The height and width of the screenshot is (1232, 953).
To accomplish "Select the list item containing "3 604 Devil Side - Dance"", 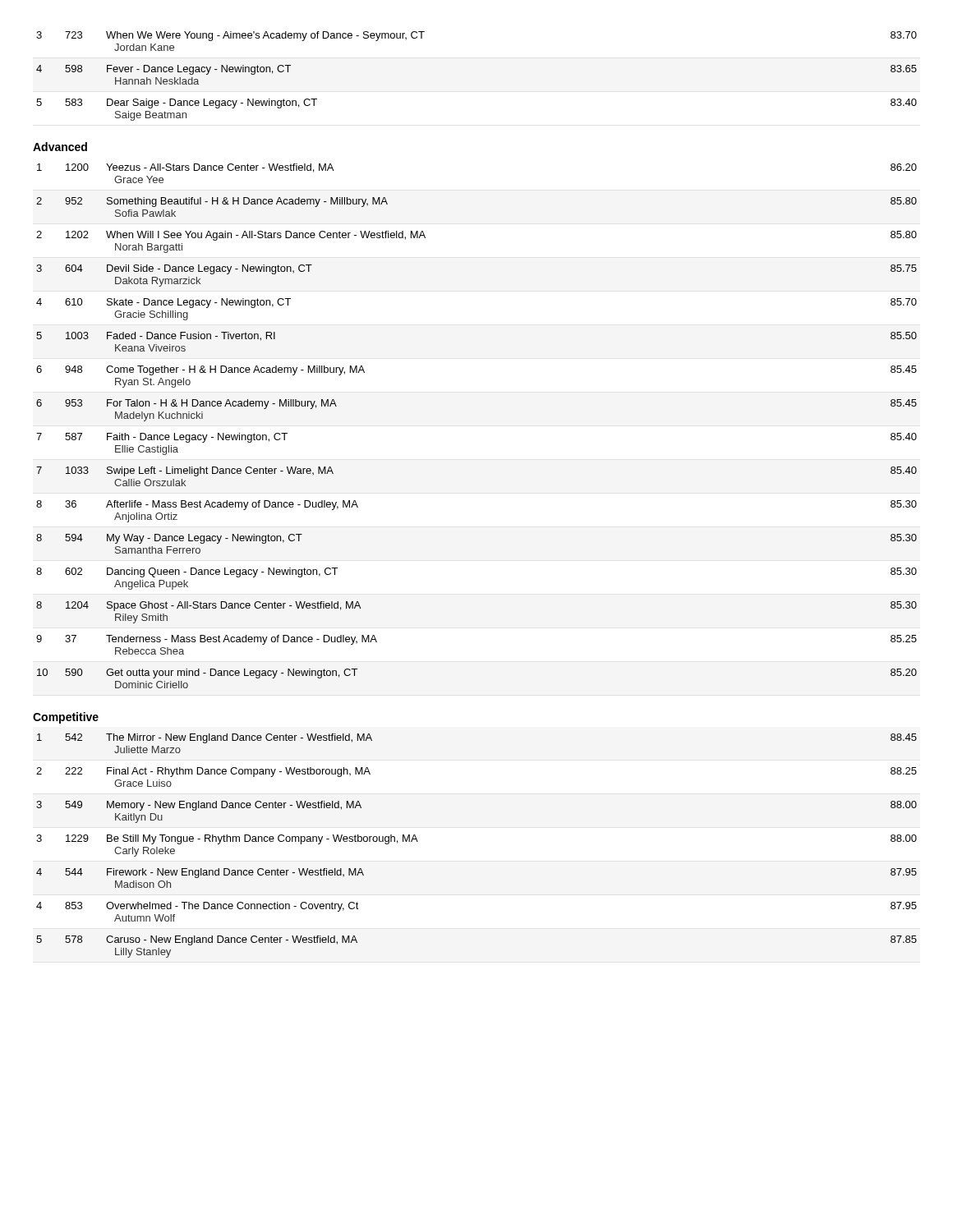I will coord(211,269).
